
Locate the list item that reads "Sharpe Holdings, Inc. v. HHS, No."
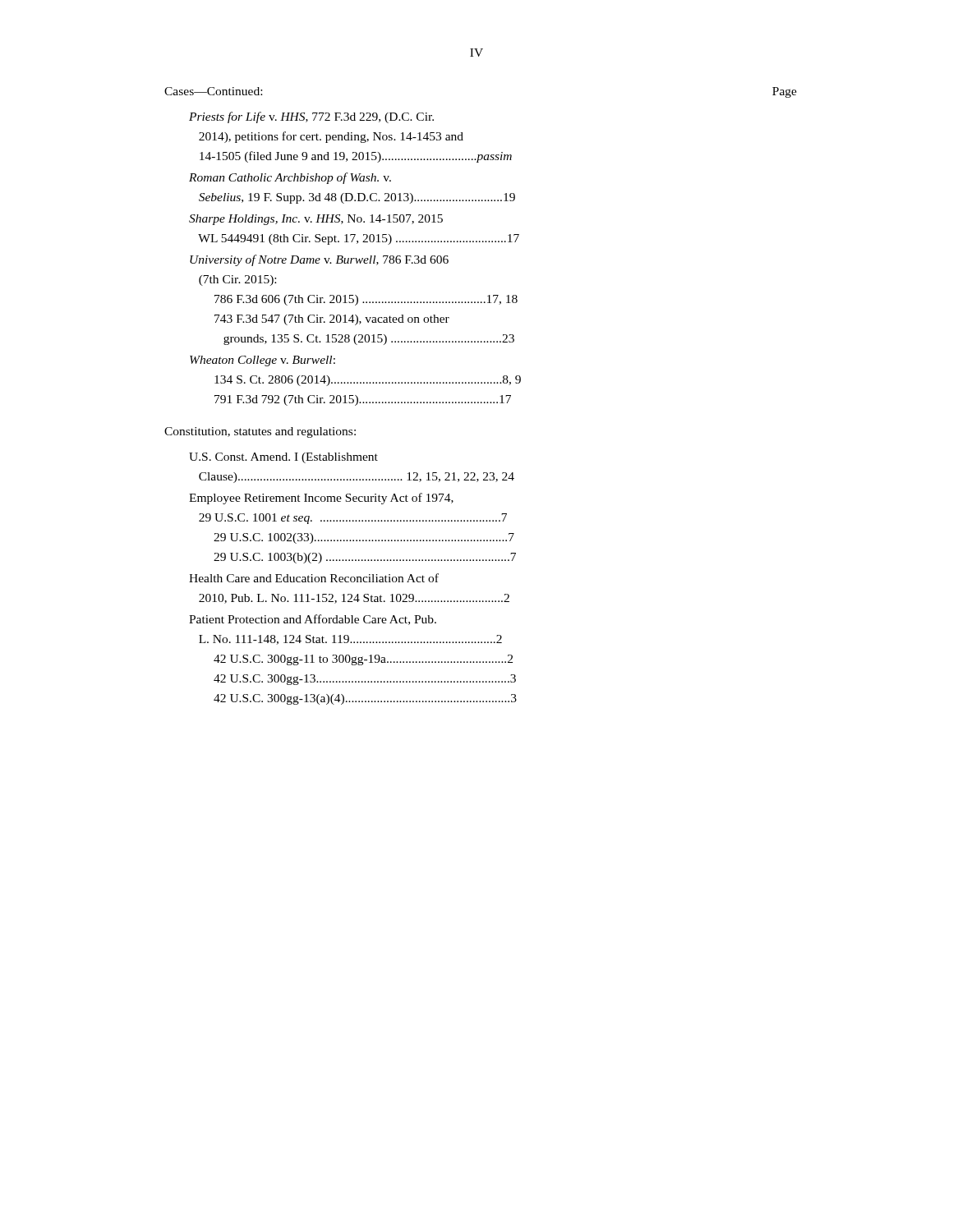316,220
